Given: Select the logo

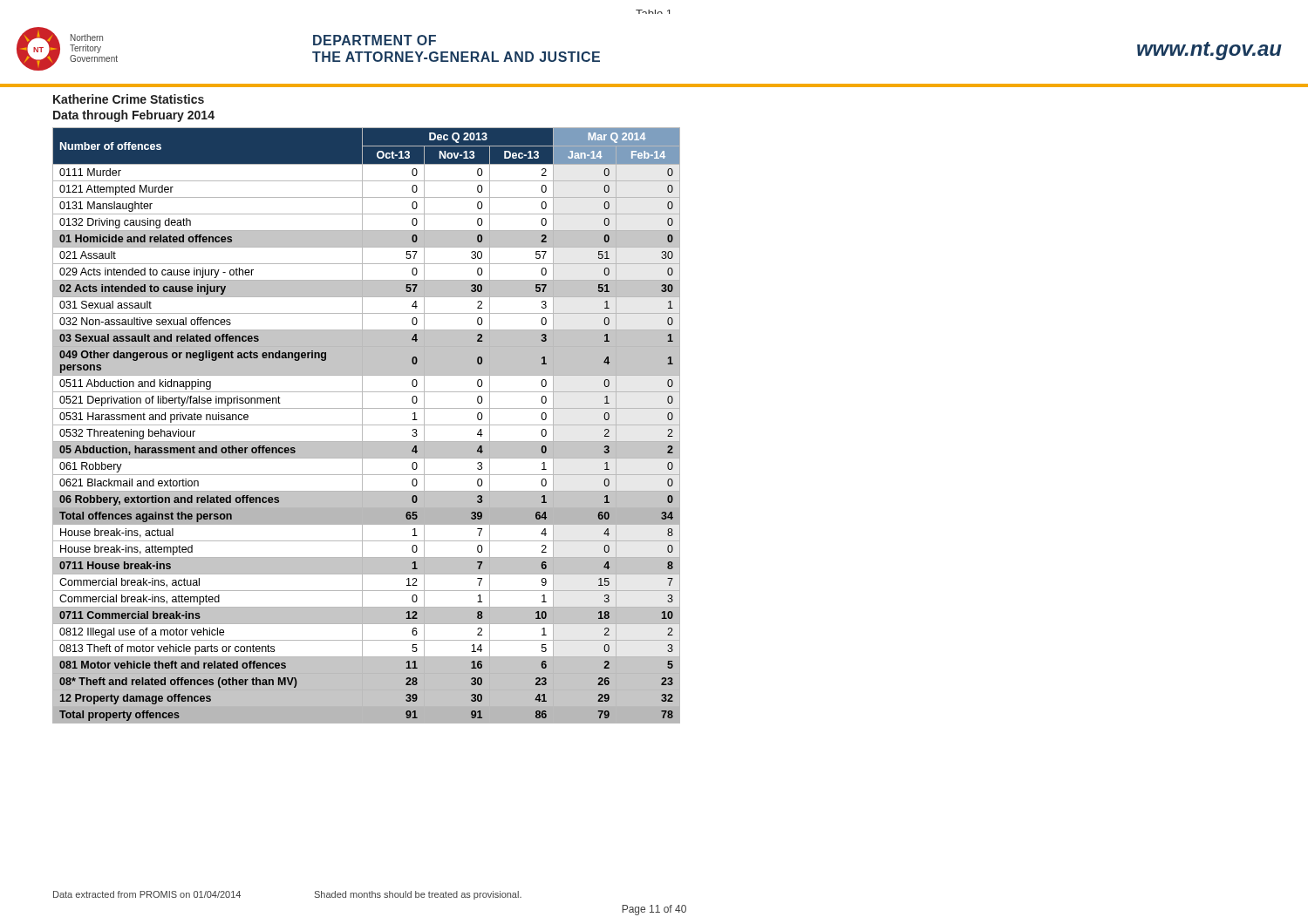Looking at the screenshot, I should (x=156, y=49).
